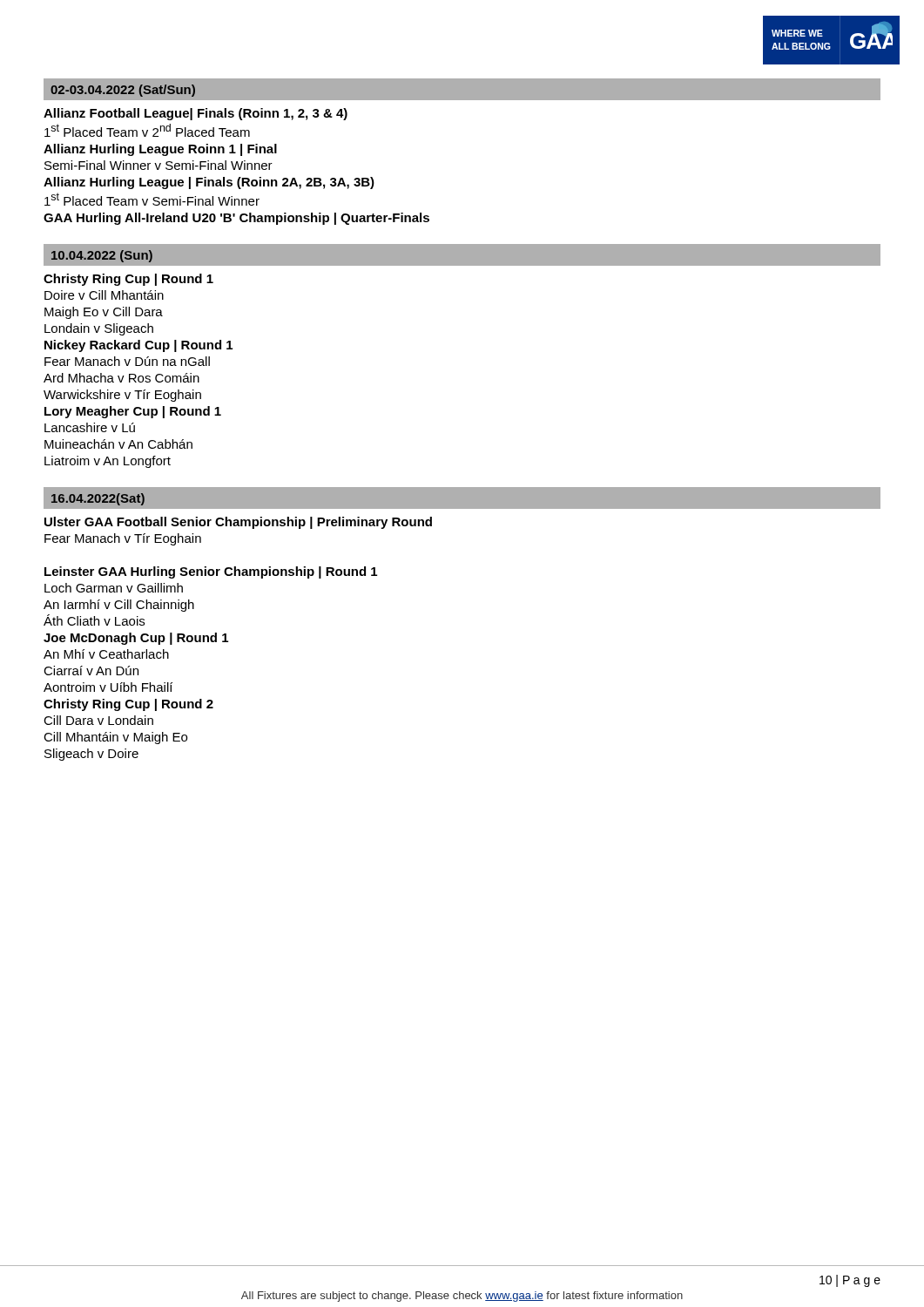This screenshot has width=924, height=1307.
Task: Locate the passage starting "Loch Garman v"
Action: click(x=114, y=588)
